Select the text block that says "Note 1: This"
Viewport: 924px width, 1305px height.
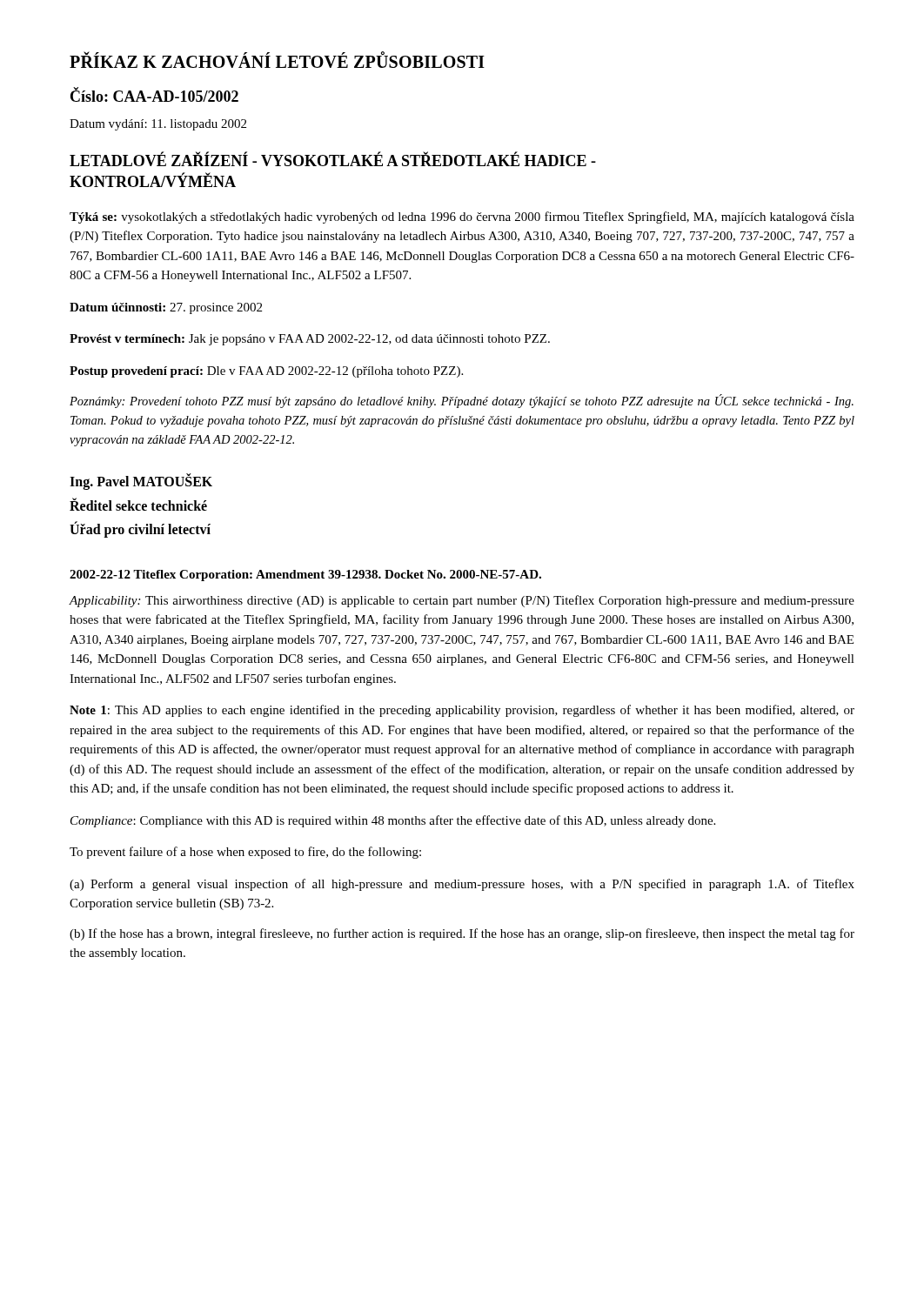462,749
